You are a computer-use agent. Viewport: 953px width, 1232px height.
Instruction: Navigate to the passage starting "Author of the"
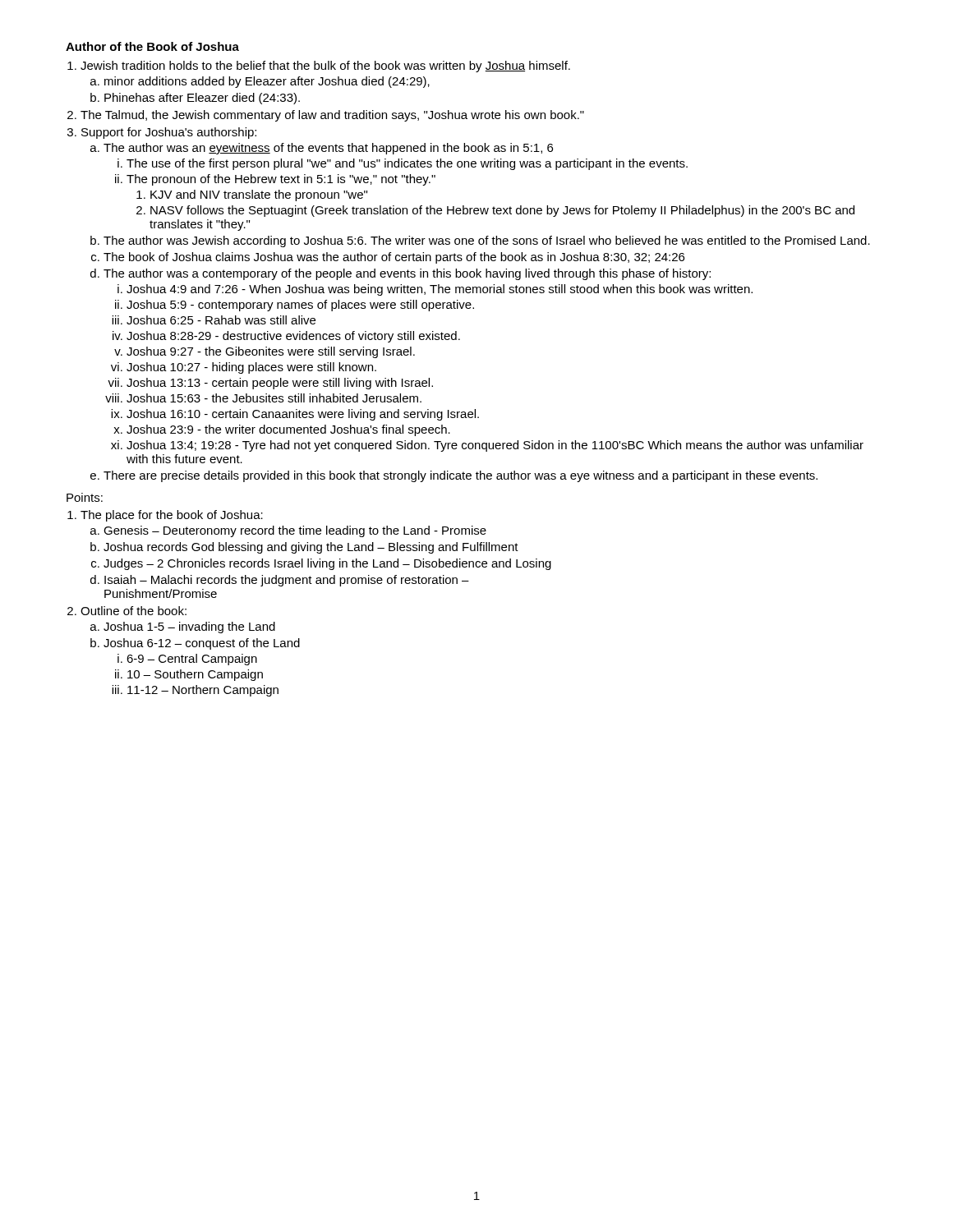[x=152, y=46]
